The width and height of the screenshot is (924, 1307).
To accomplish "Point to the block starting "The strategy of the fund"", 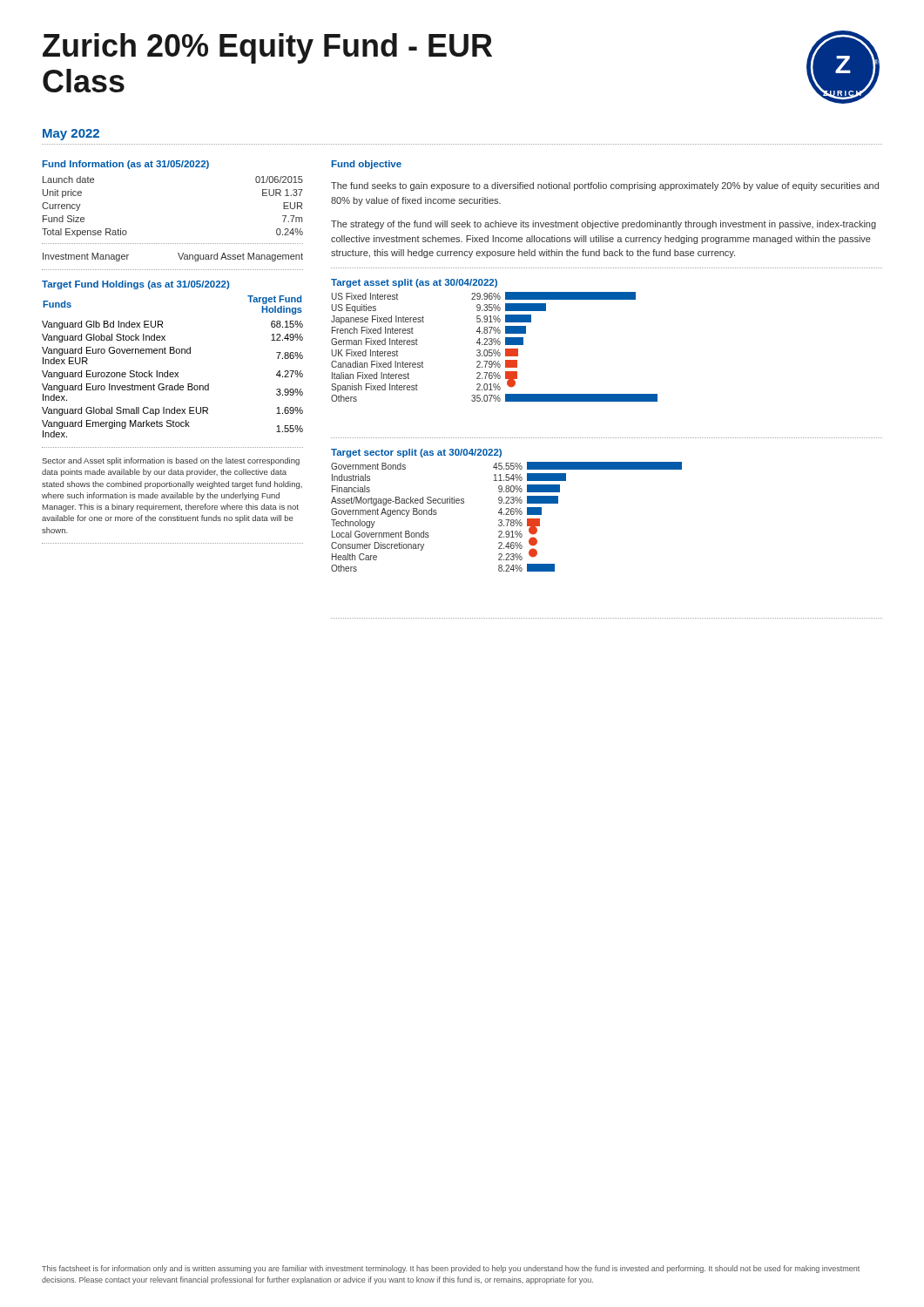I will tap(604, 238).
